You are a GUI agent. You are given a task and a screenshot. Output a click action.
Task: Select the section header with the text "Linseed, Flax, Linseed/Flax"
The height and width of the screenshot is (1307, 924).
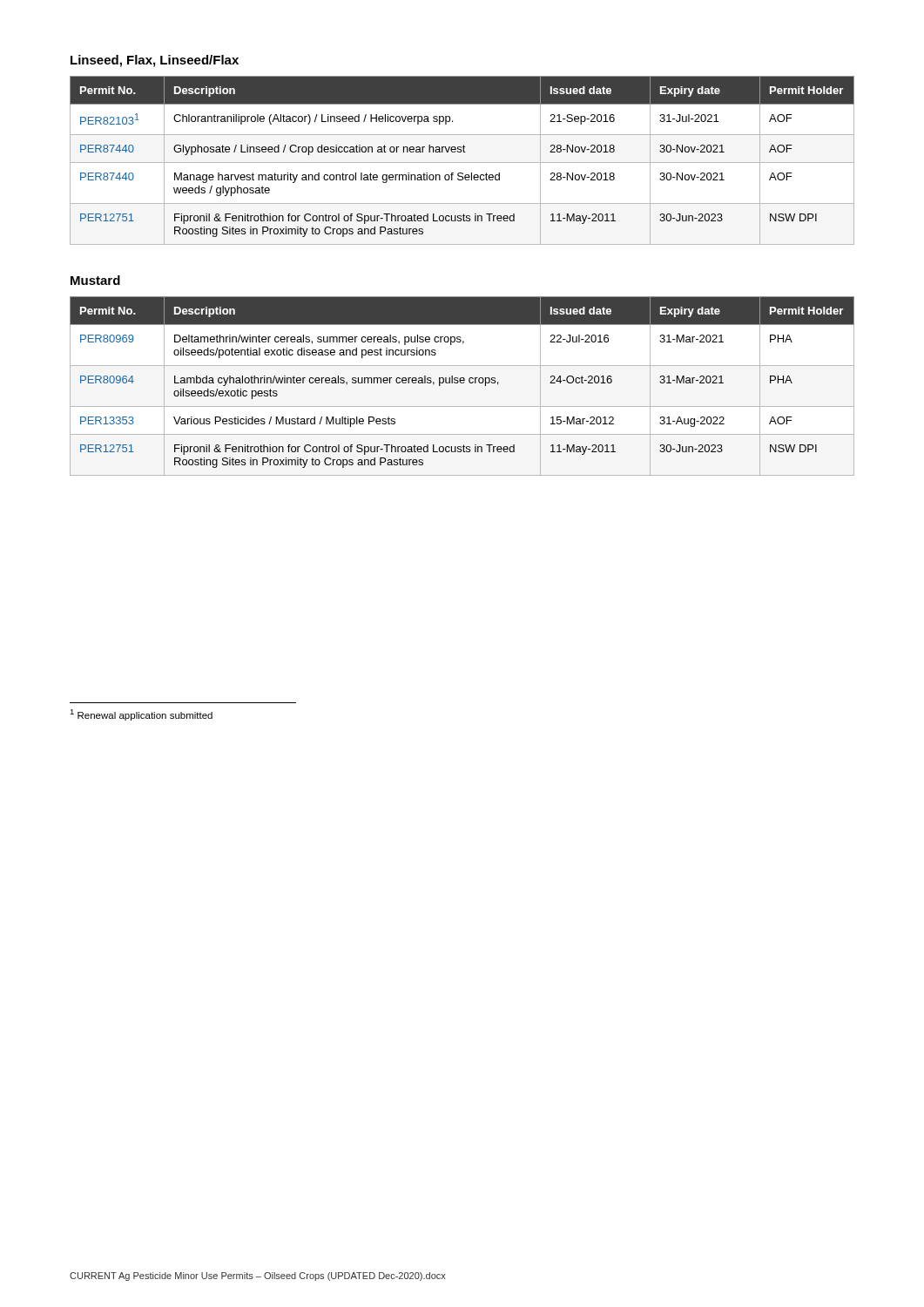[x=154, y=60]
